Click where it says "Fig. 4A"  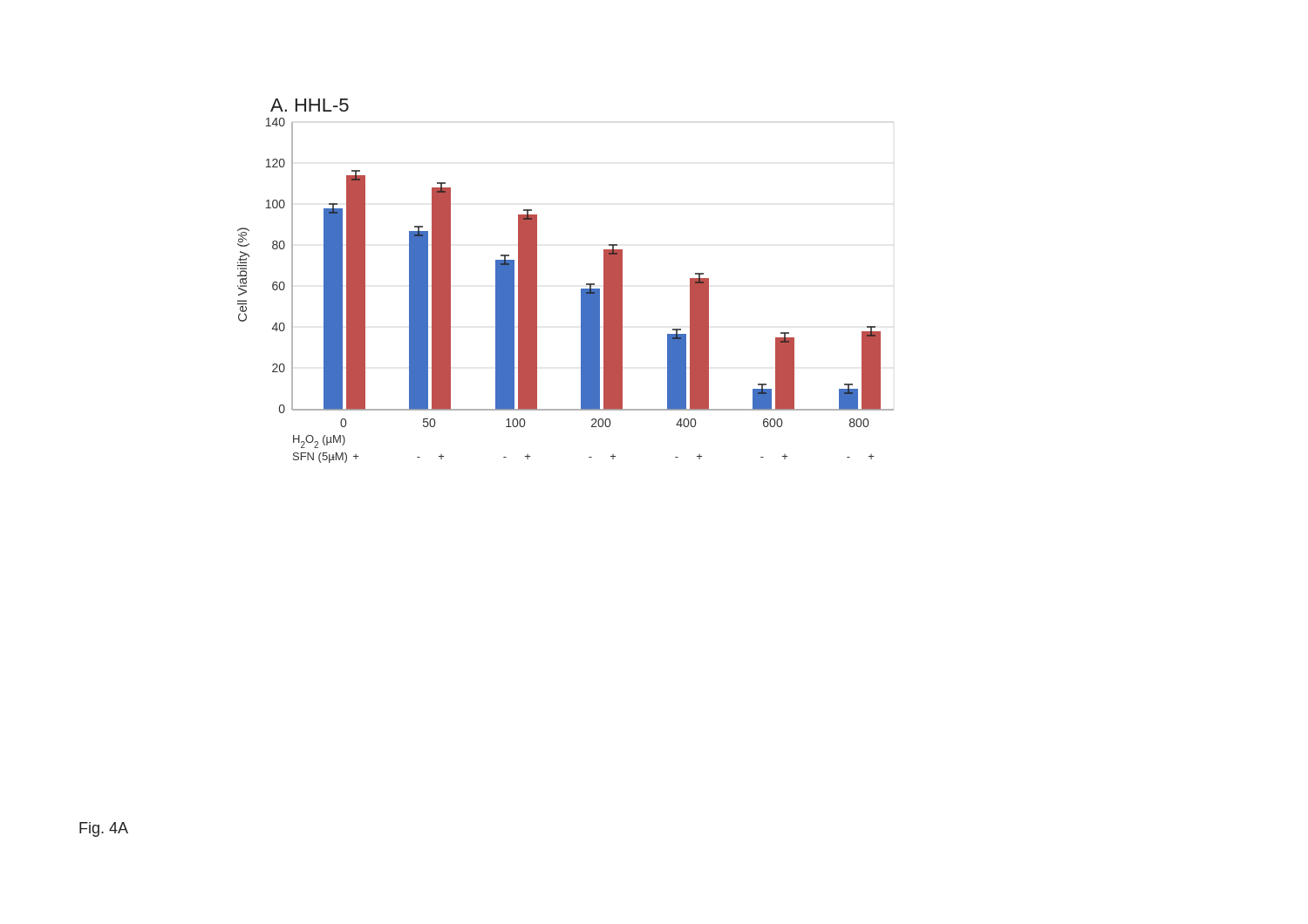click(x=103, y=828)
